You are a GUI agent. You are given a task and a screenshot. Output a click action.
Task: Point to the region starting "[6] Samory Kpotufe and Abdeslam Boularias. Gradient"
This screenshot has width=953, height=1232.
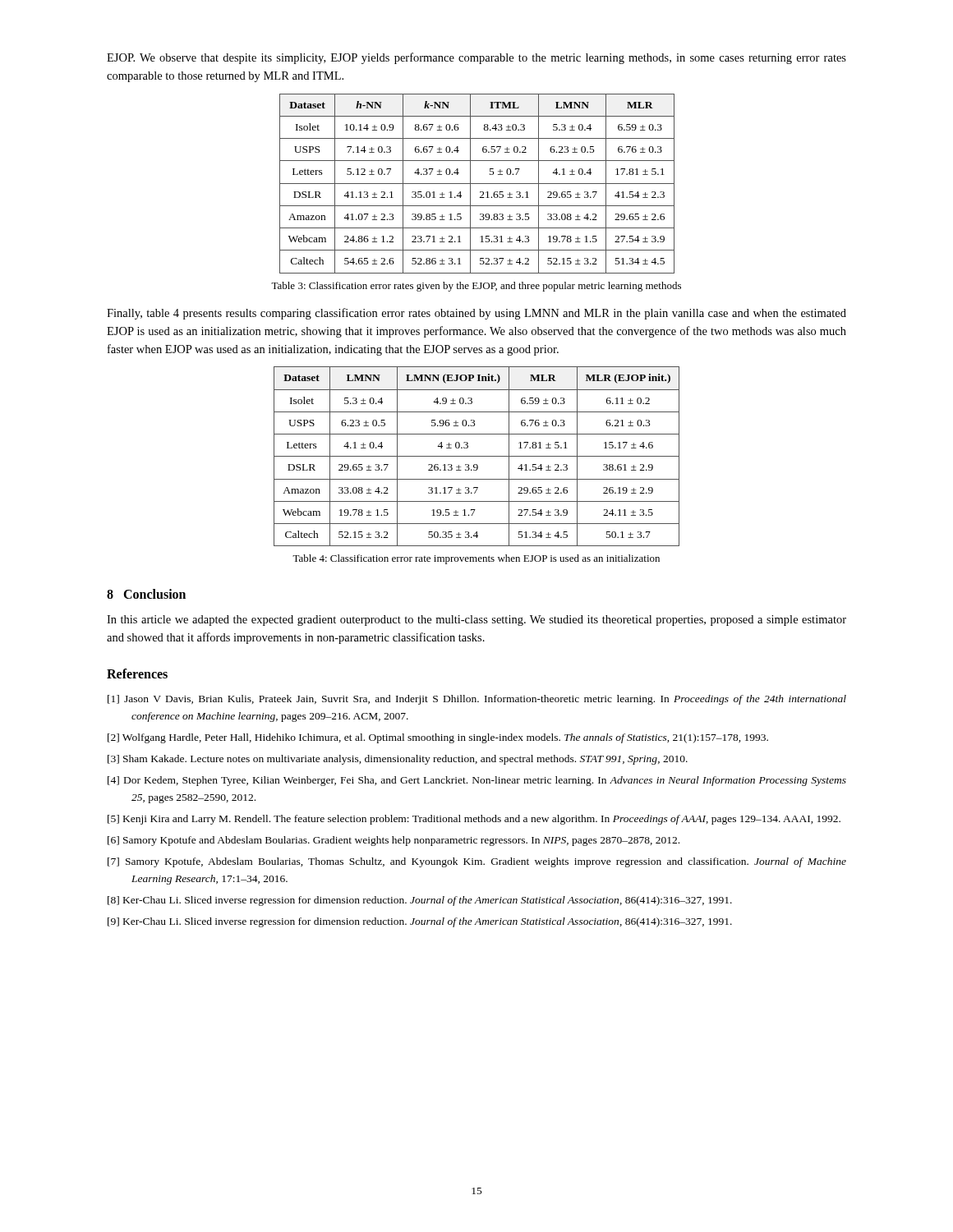[394, 840]
